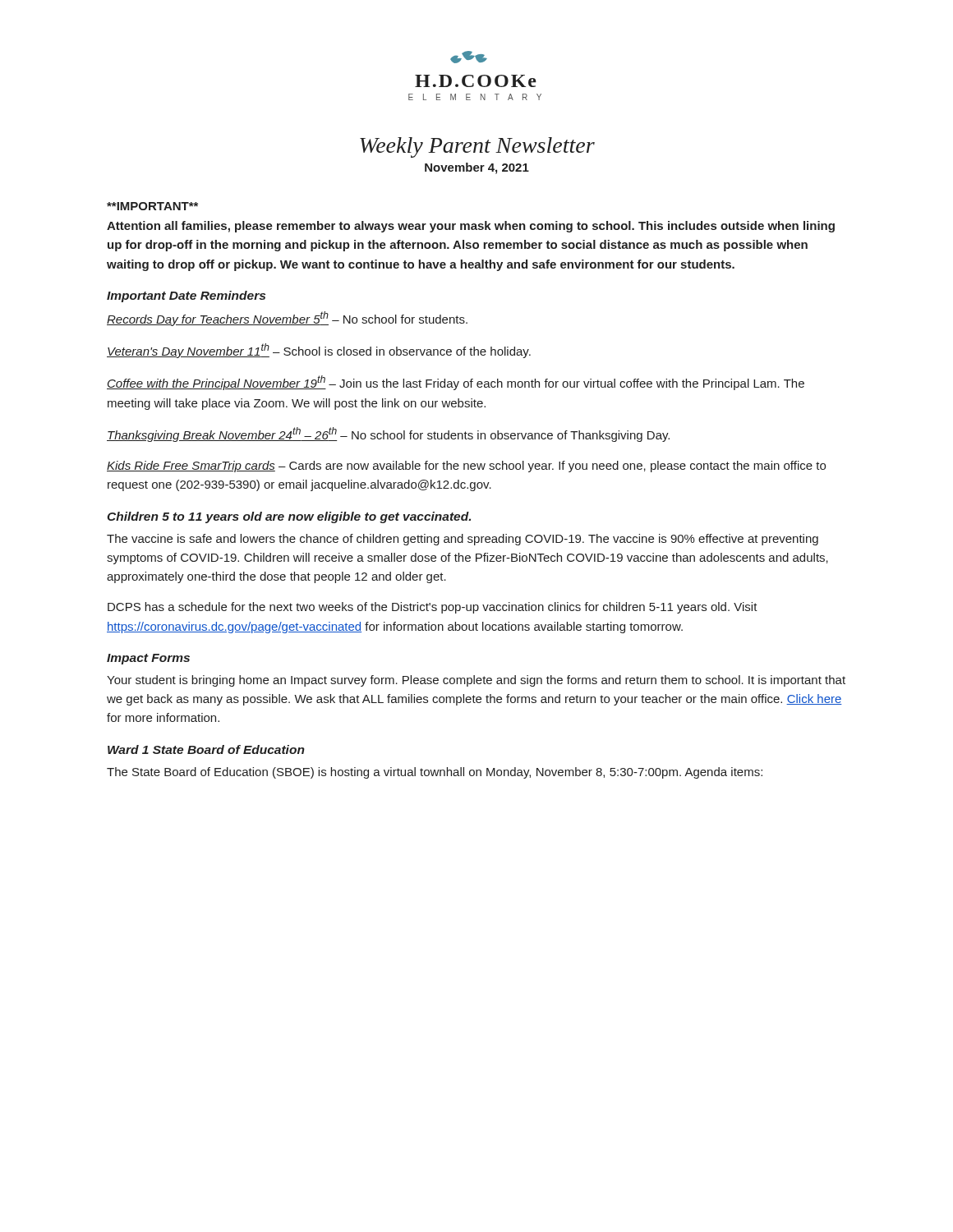
Task: Click on the text block that reads "Thanksgiving Break November 24th"
Action: click(x=389, y=433)
